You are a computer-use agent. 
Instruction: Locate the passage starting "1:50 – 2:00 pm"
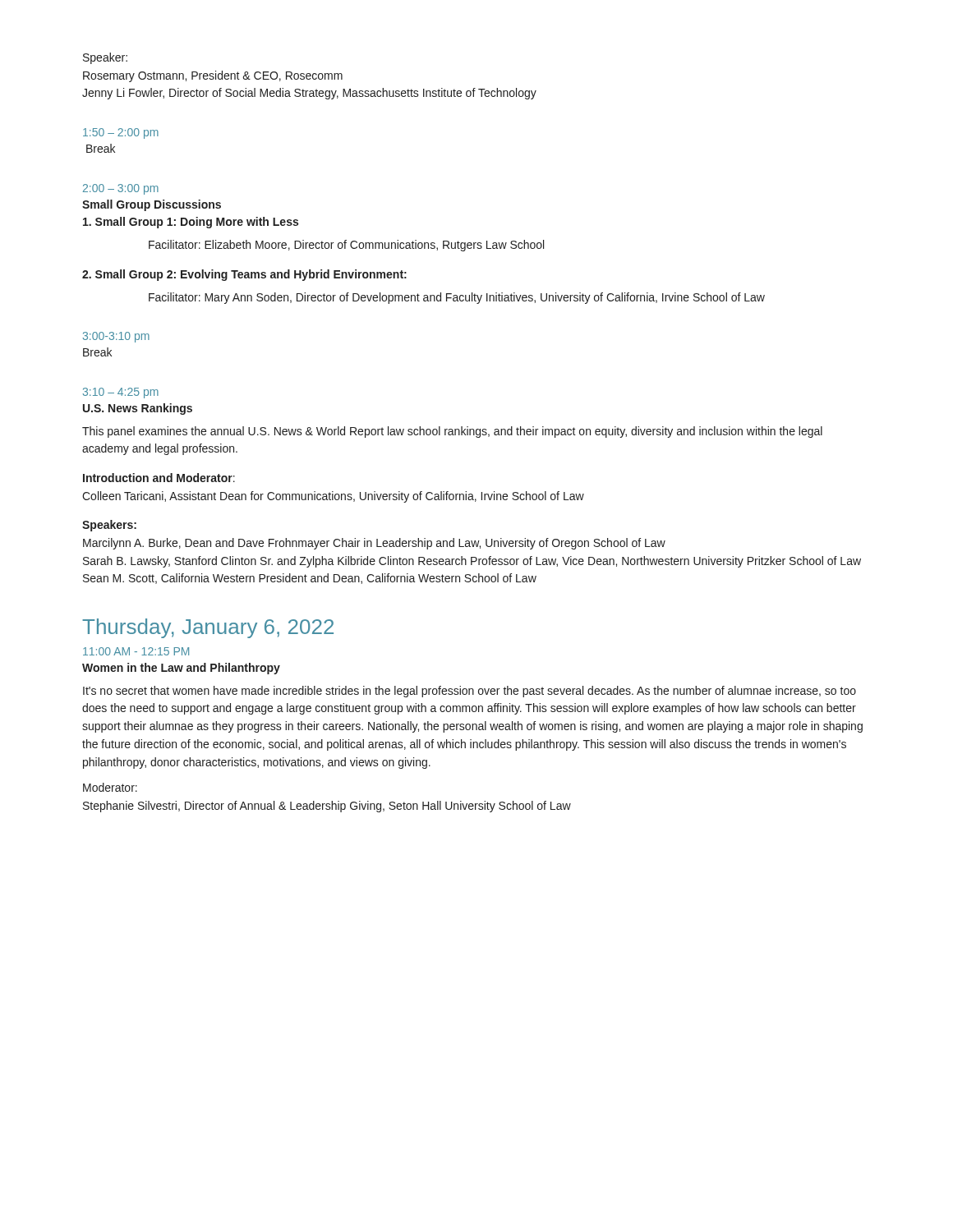coord(121,133)
